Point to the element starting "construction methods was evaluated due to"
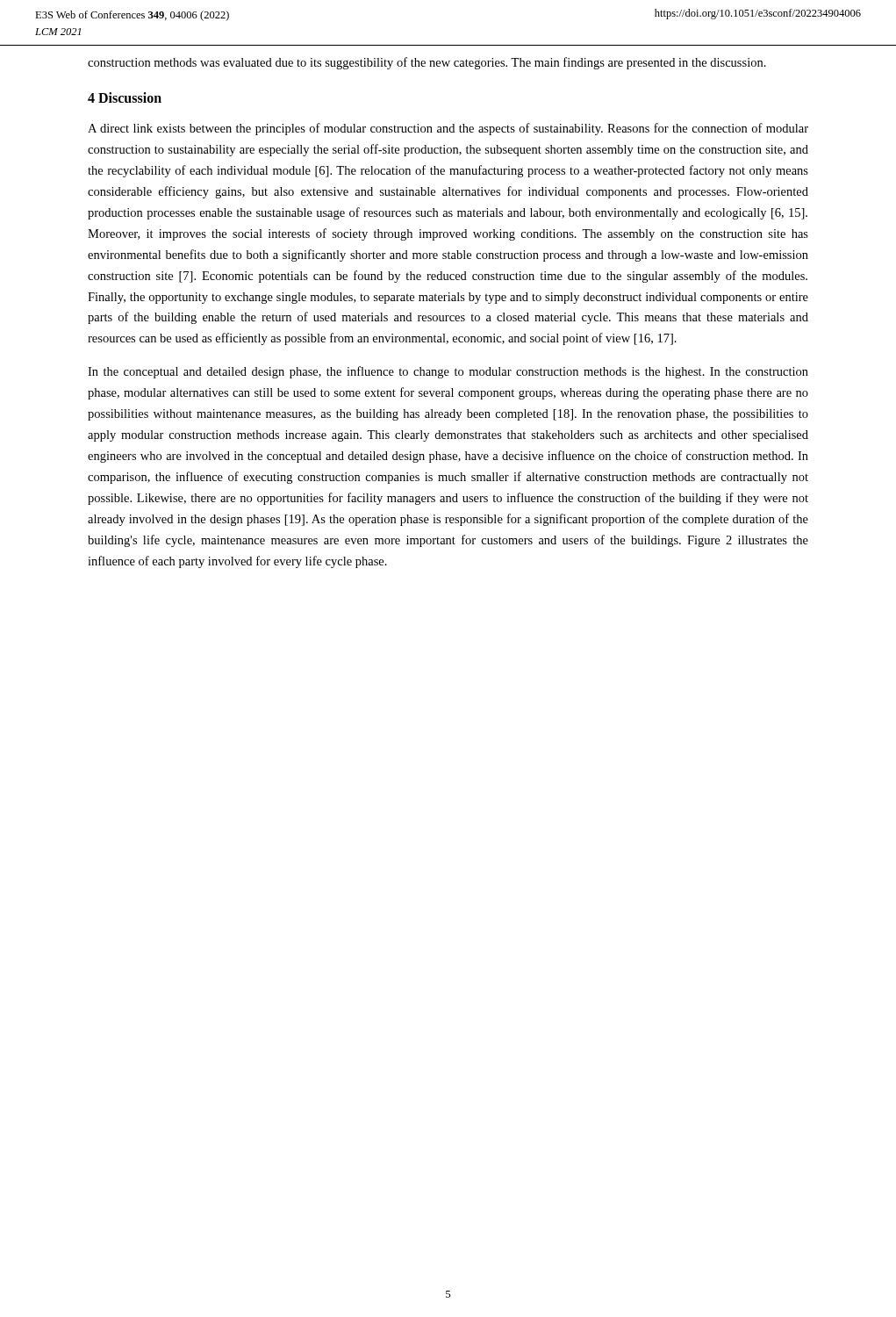This screenshot has width=896, height=1317. [427, 62]
